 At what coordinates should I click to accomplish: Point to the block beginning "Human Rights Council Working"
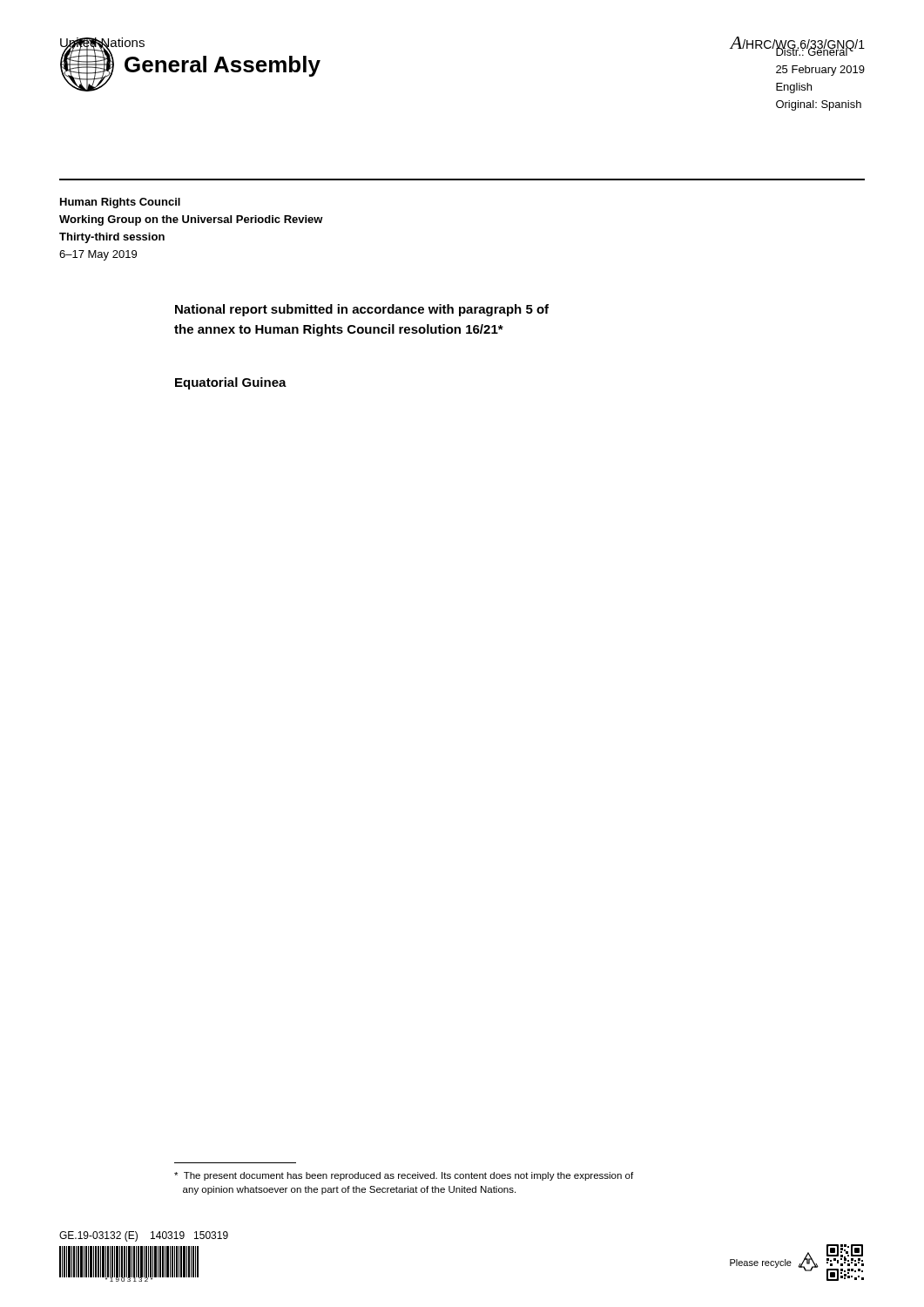coord(191,229)
